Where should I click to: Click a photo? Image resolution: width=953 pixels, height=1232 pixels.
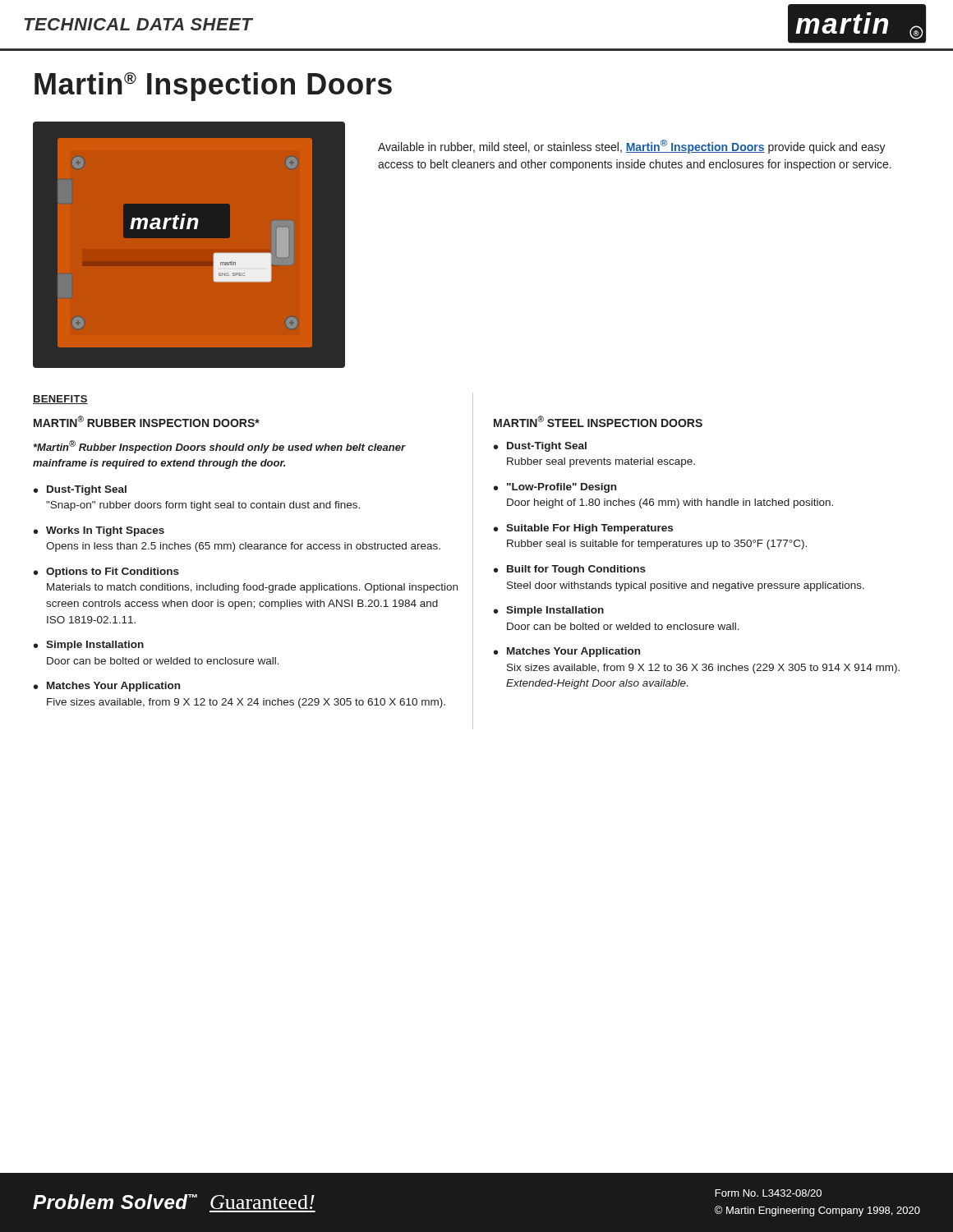point(189,245)
